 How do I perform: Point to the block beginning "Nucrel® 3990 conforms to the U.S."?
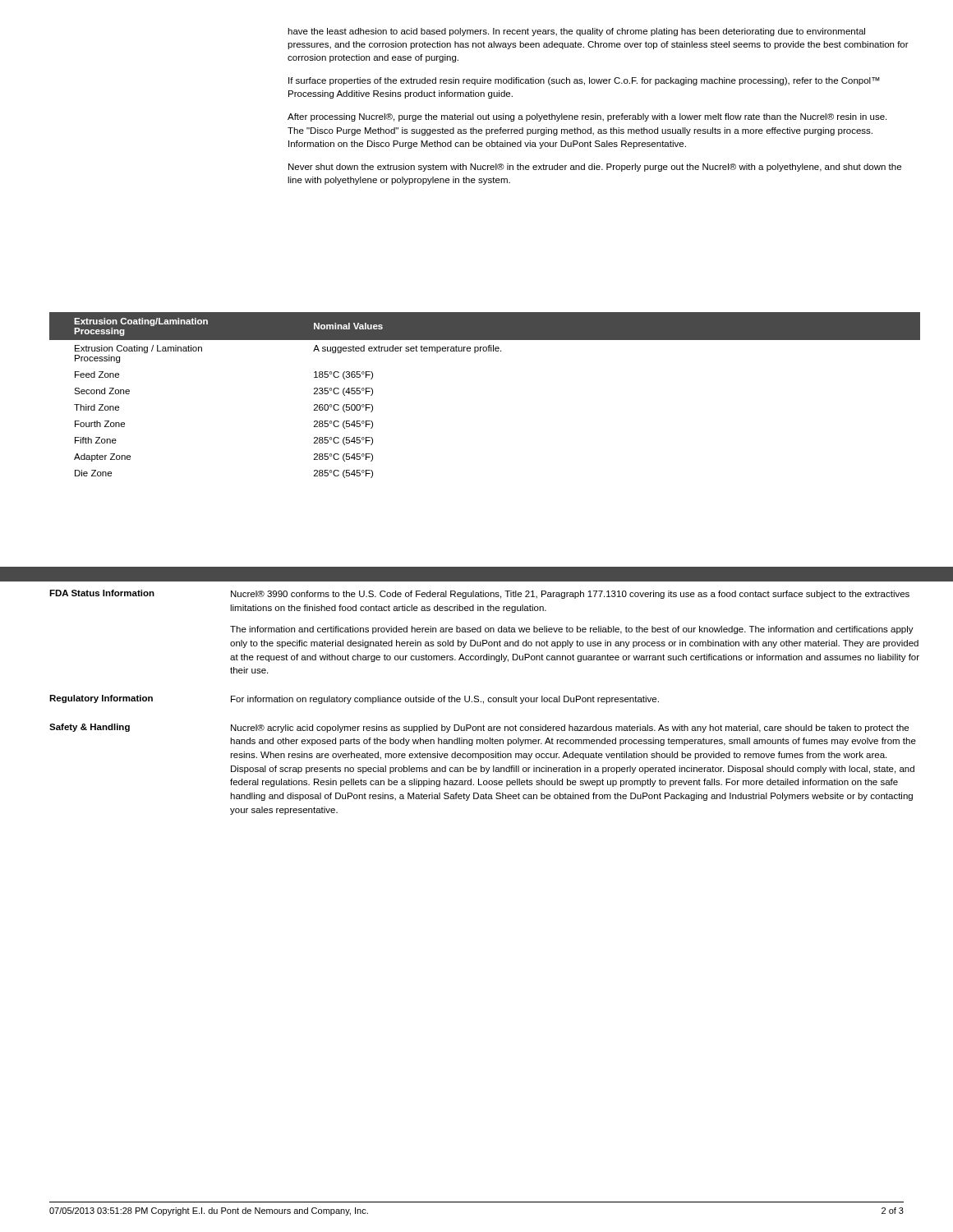pos(575,632)
